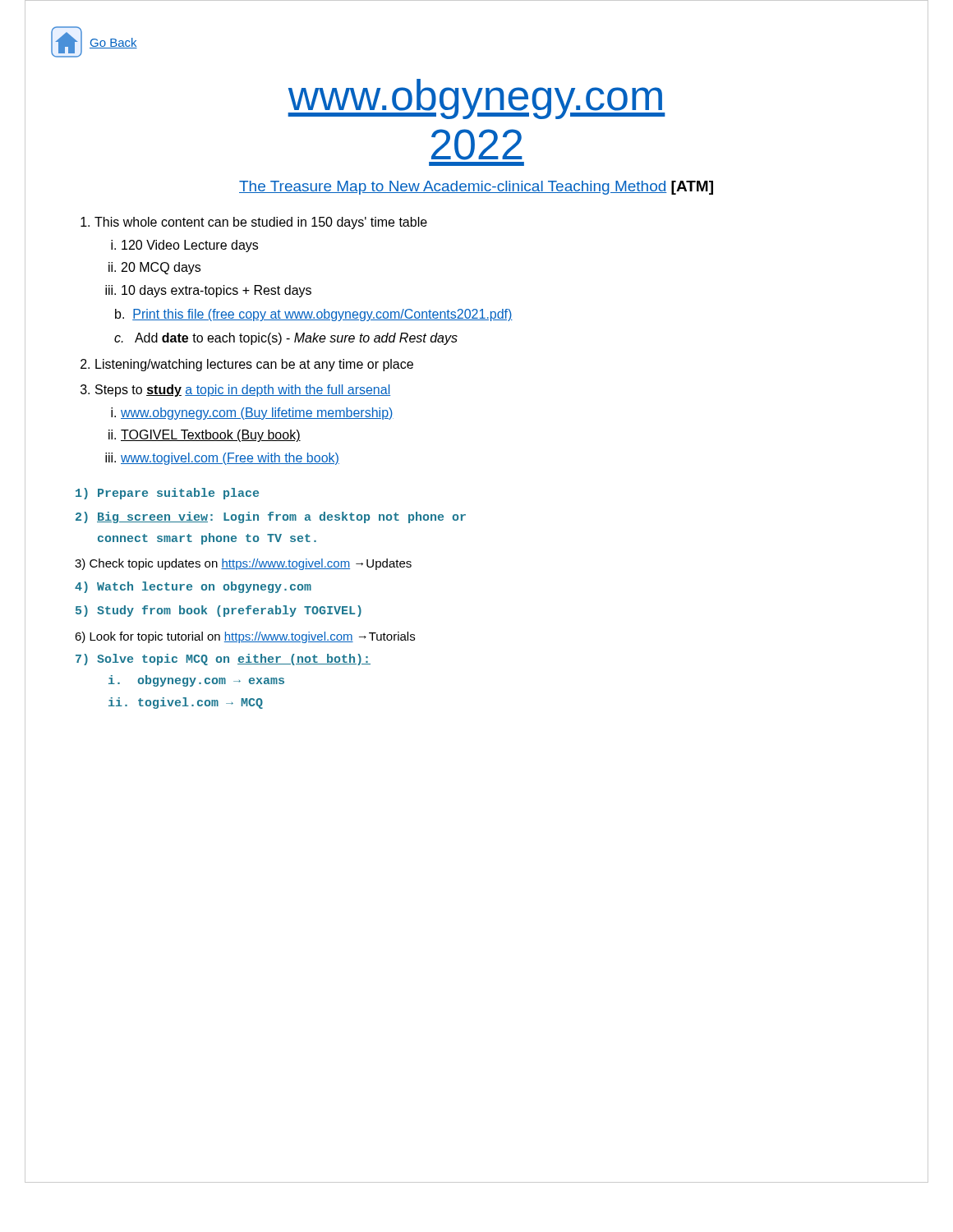Point to the block beginning "7) Solve topic MCQ on"
Viewport: 953px width, 1232px height.
pos(223,660)
